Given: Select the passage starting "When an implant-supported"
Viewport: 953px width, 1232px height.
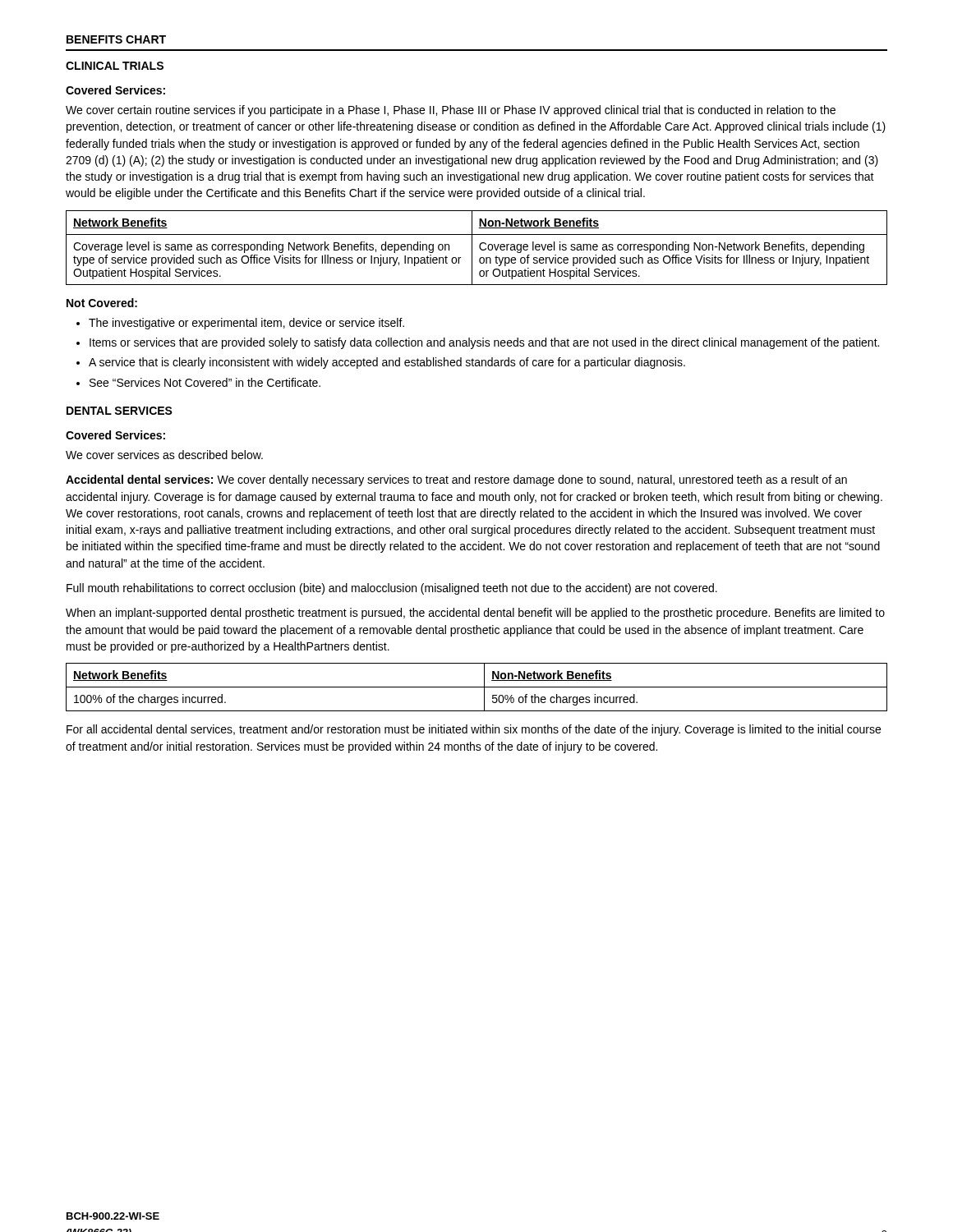Looking at the screenshot, I should tap(476, 630).
